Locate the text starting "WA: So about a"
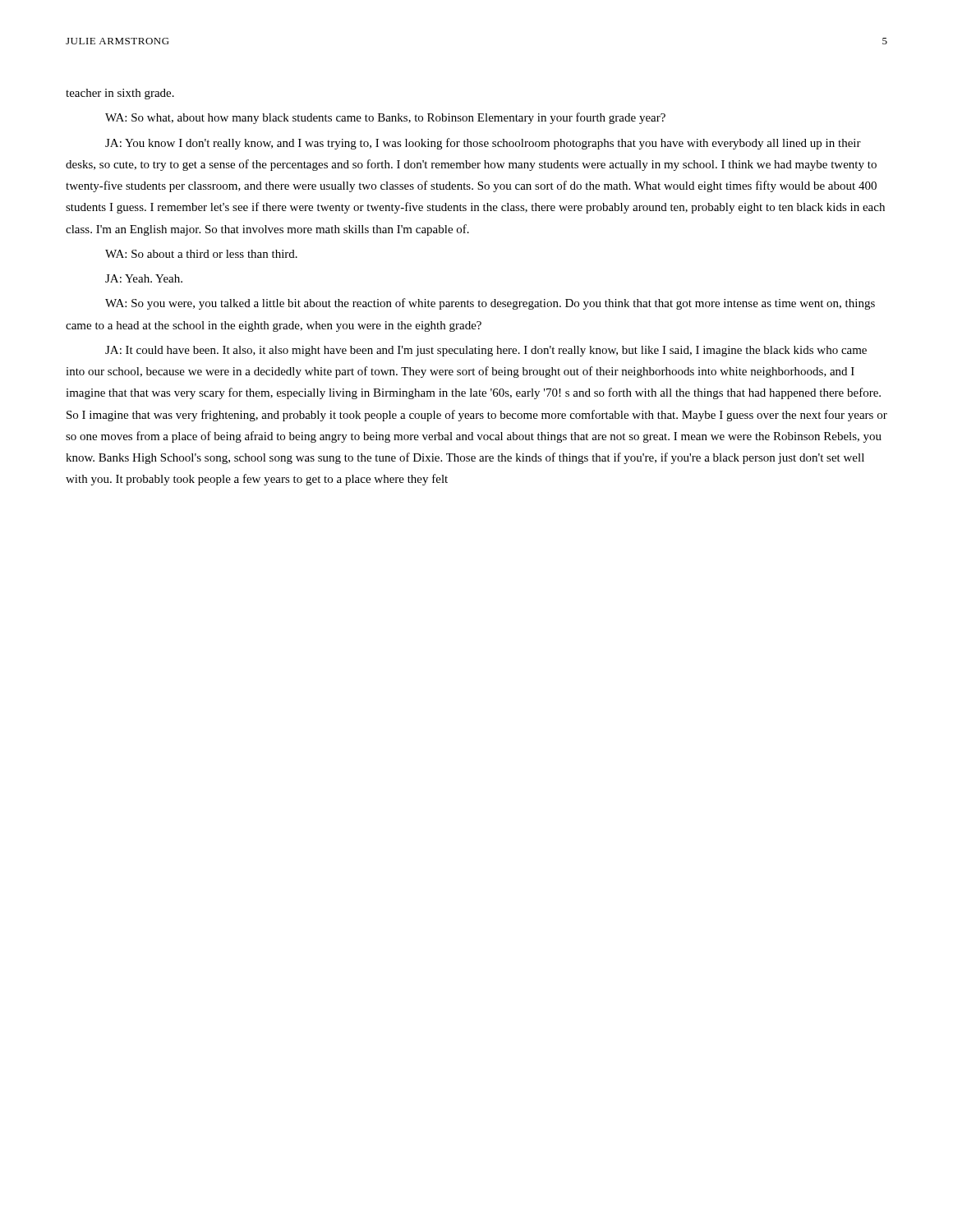 201,254
